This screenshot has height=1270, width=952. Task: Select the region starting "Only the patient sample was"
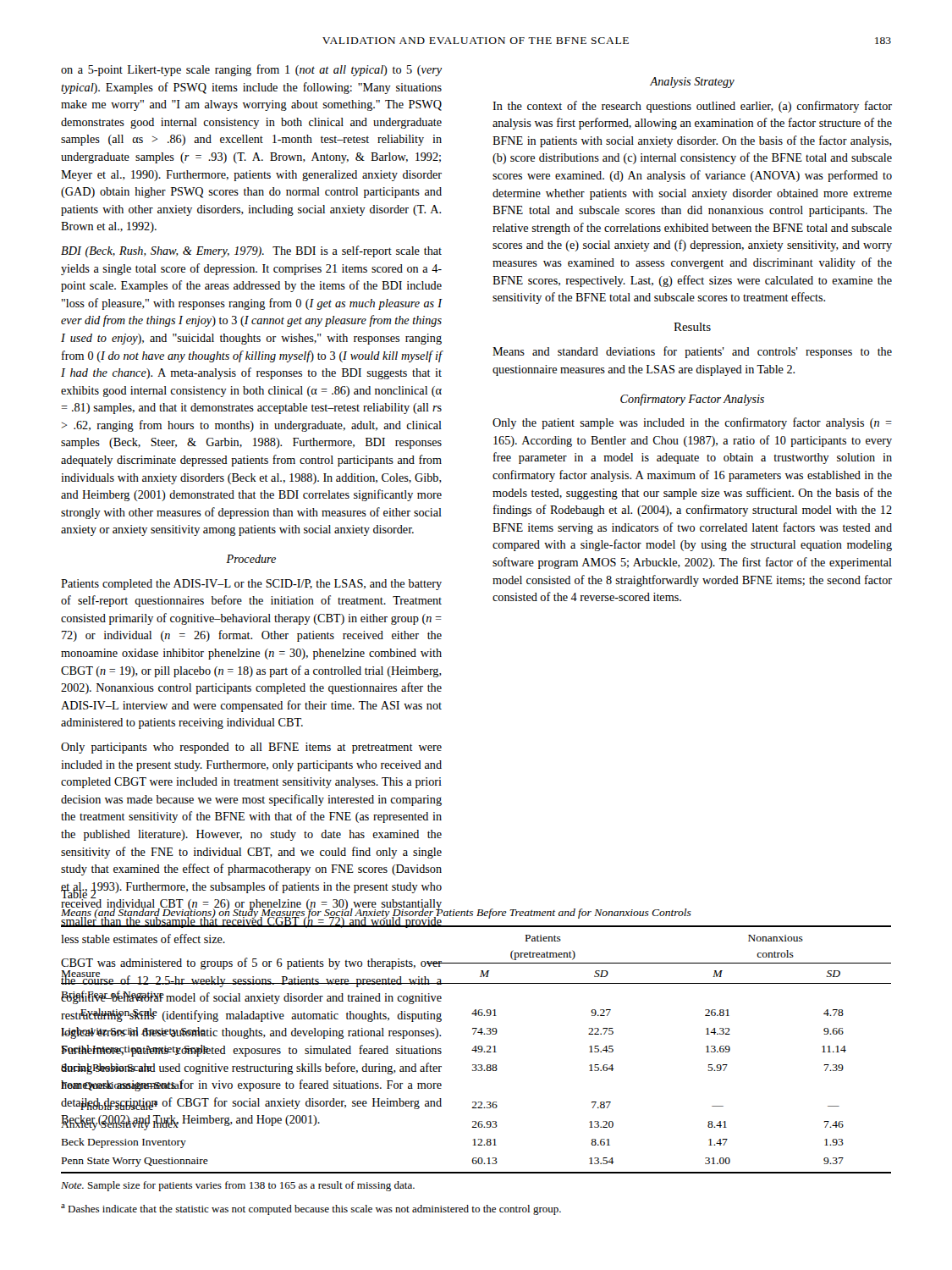(x=692, y=510)
